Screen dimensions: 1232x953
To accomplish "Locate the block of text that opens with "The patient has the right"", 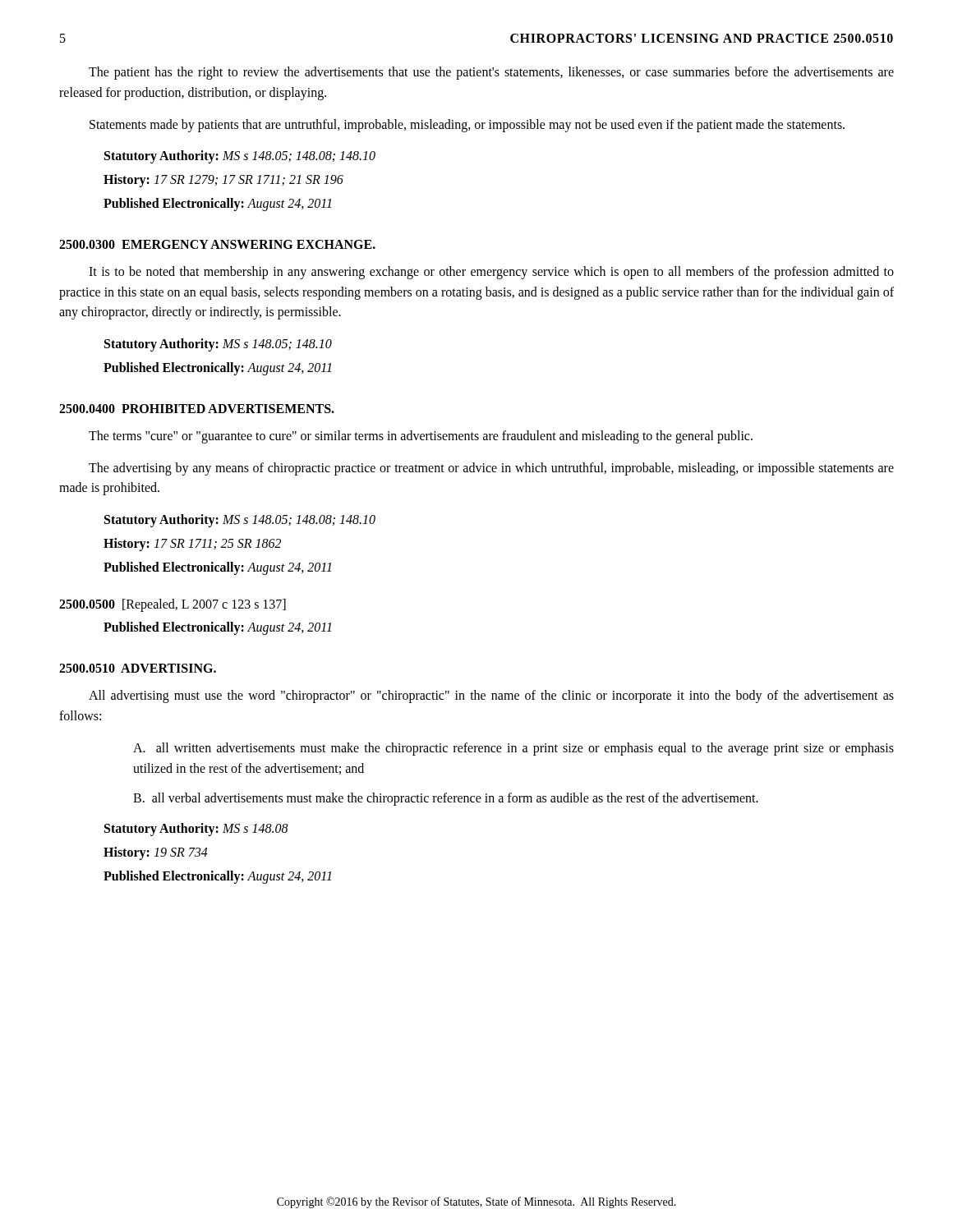I will 476,82.
